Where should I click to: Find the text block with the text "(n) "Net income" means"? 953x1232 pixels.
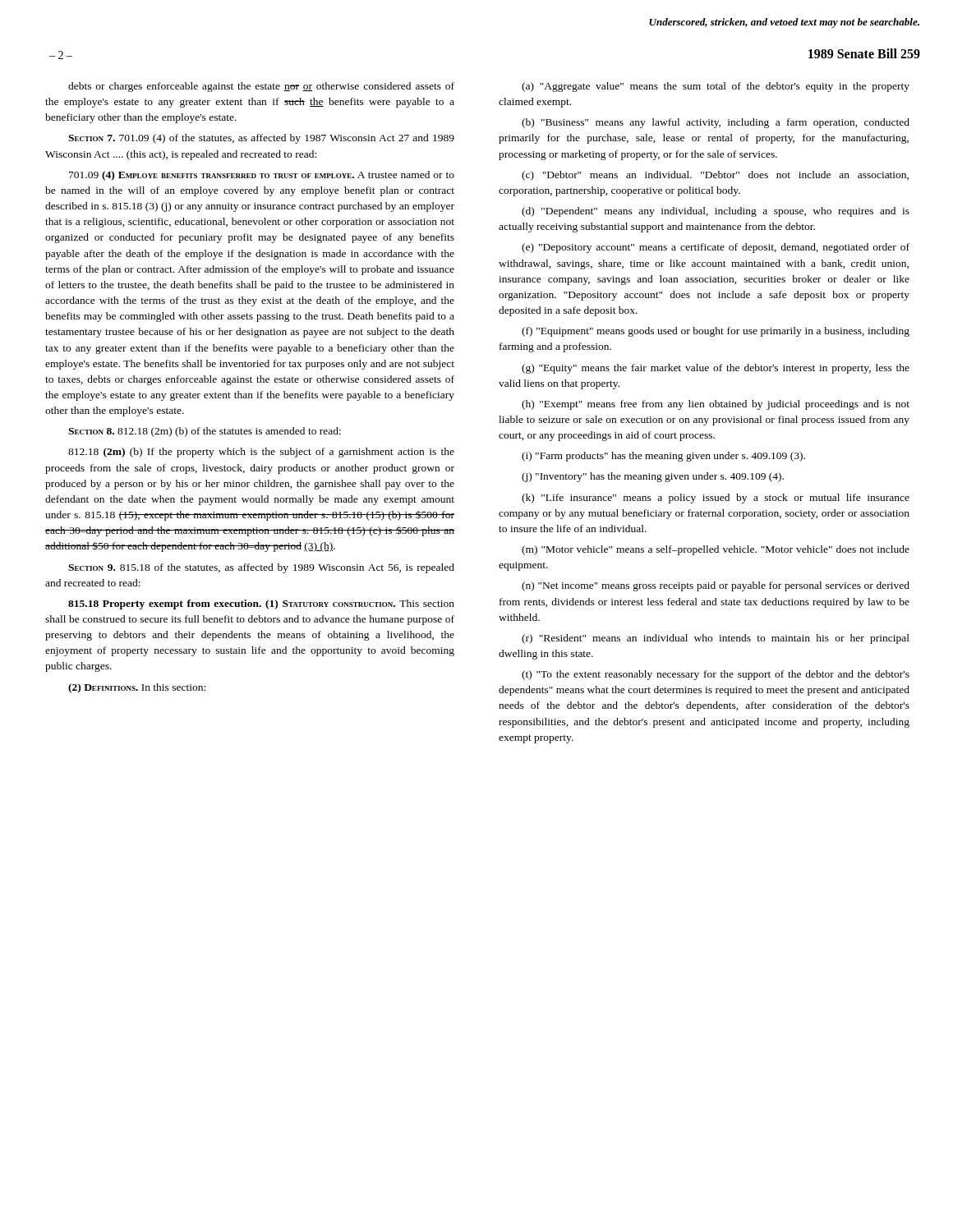point(704,601)
